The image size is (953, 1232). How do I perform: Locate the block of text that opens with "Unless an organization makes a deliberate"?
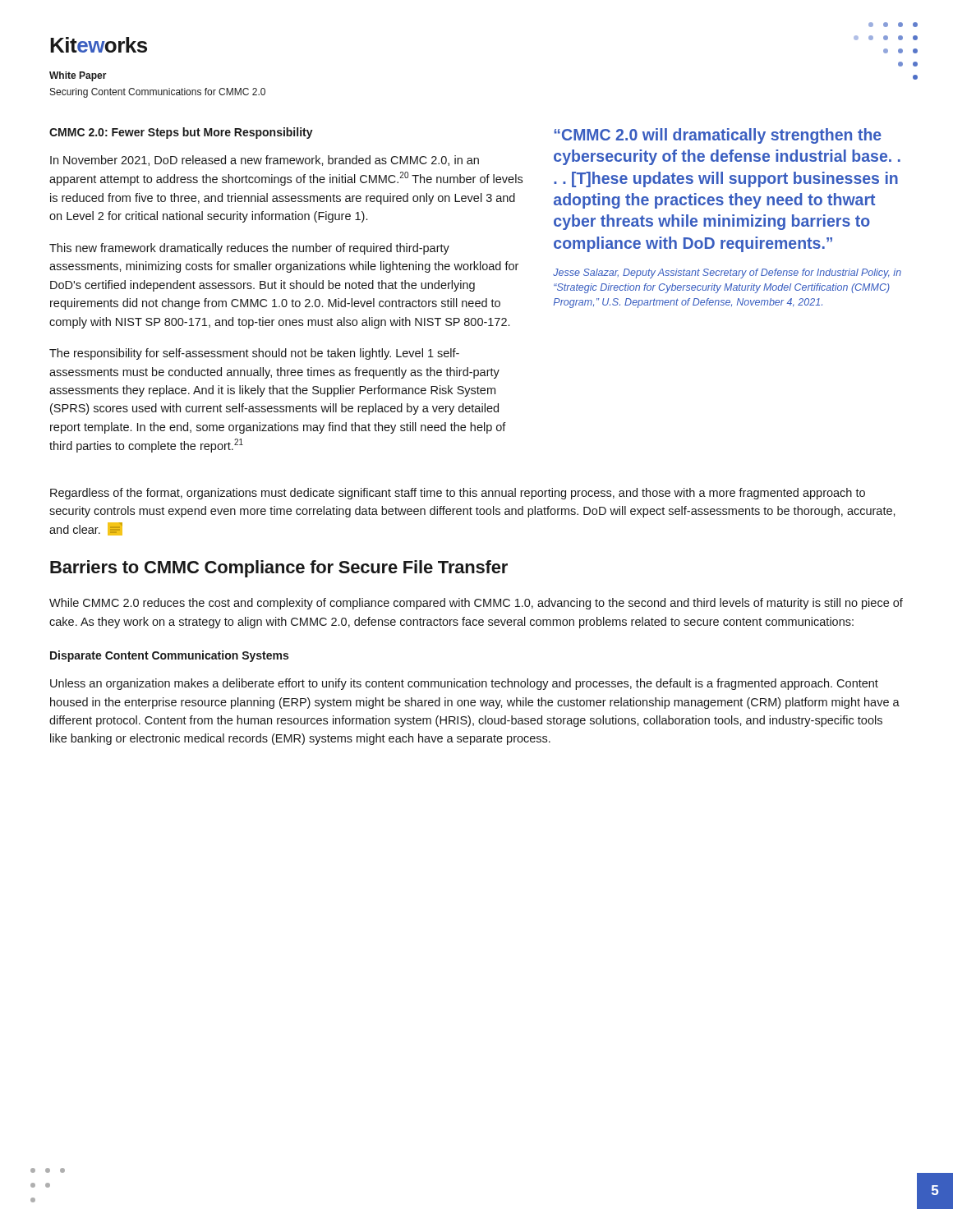pos(474,711)
